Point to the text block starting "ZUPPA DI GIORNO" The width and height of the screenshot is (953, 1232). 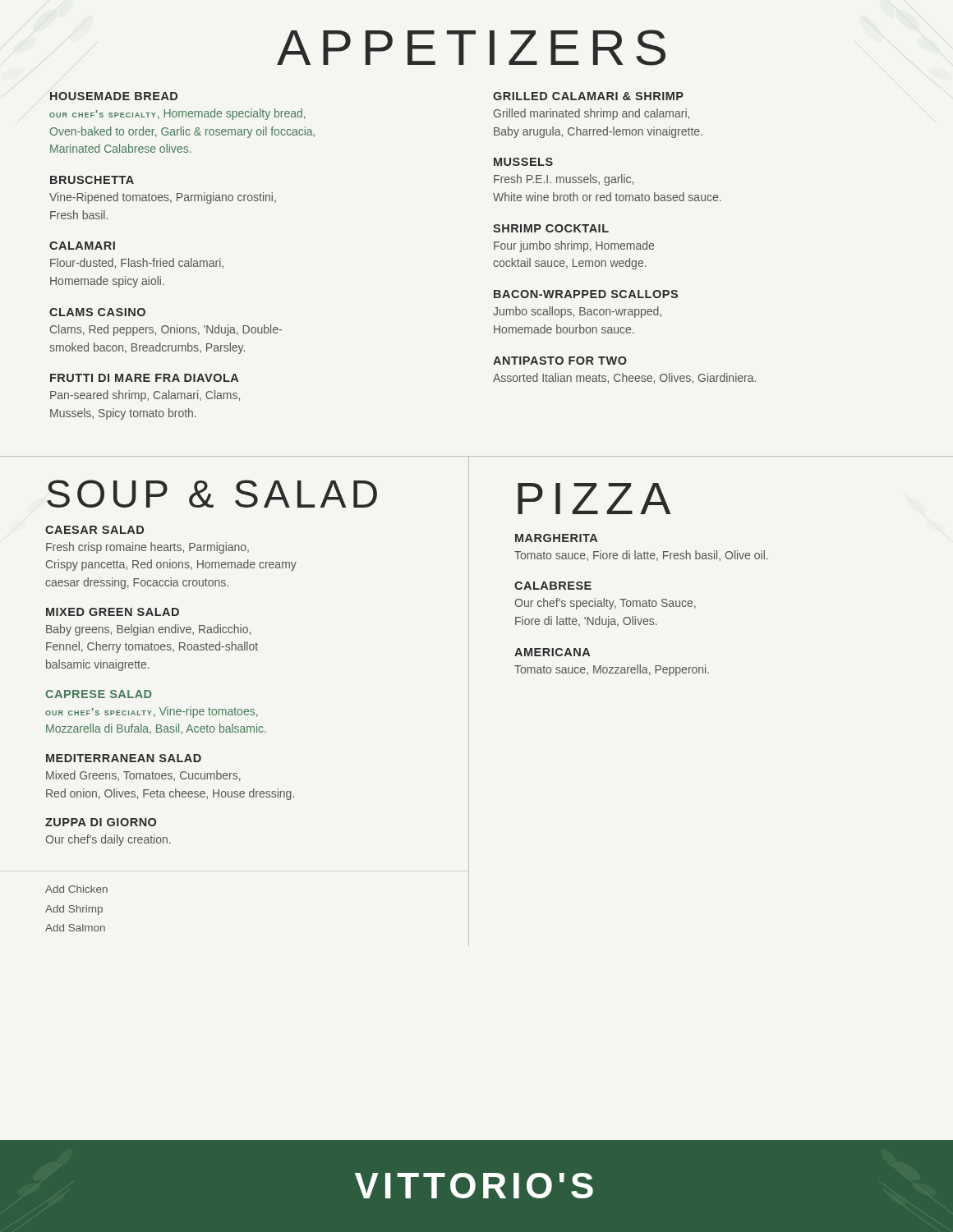coord(101,823)
